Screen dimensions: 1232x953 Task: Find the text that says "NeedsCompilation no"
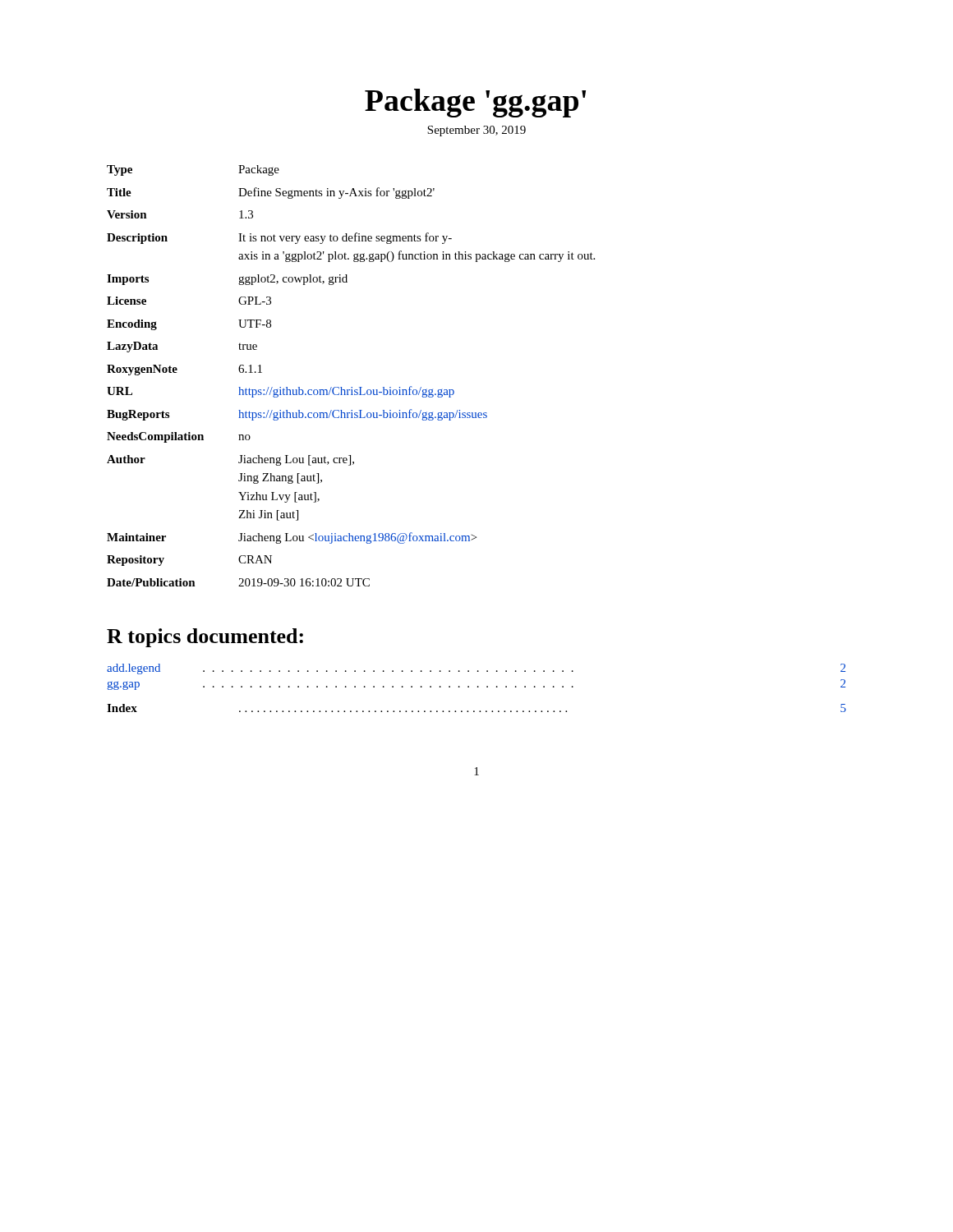click(179, 437)
